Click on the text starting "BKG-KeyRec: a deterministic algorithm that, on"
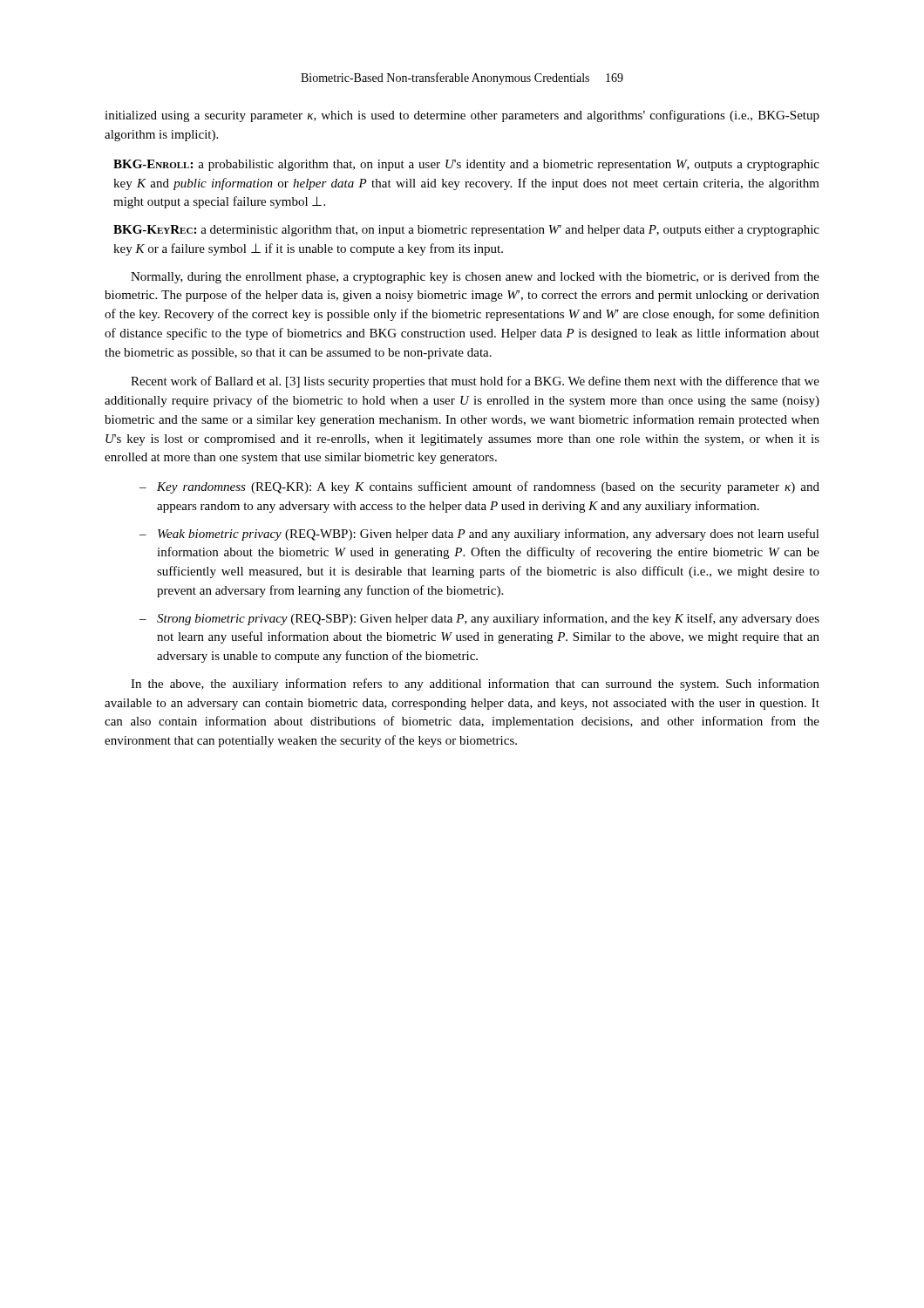The image size is (924, 1308). coord(466,240)
